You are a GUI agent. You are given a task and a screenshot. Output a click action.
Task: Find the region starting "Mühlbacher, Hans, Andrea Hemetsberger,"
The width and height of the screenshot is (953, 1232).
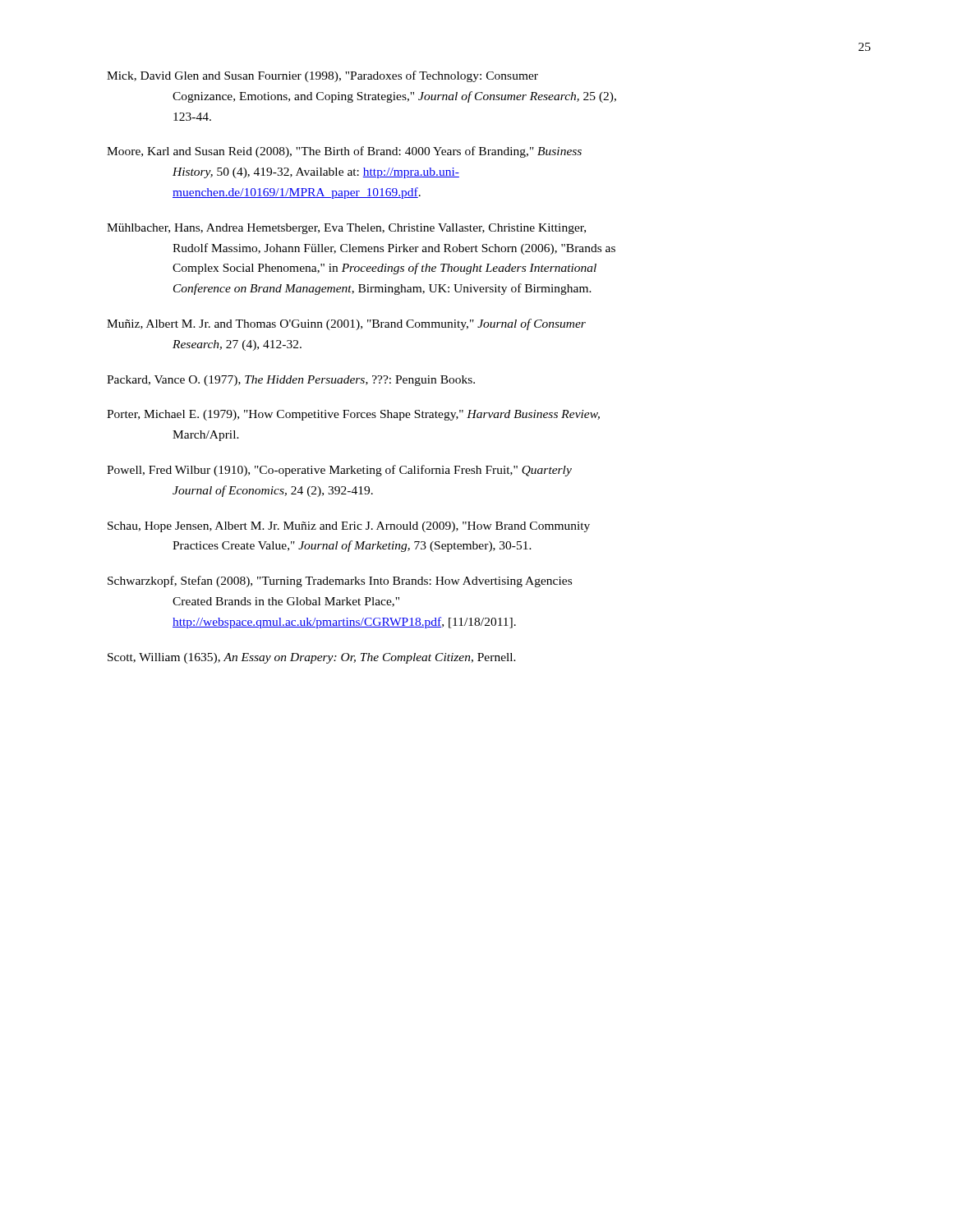(489, 258)
